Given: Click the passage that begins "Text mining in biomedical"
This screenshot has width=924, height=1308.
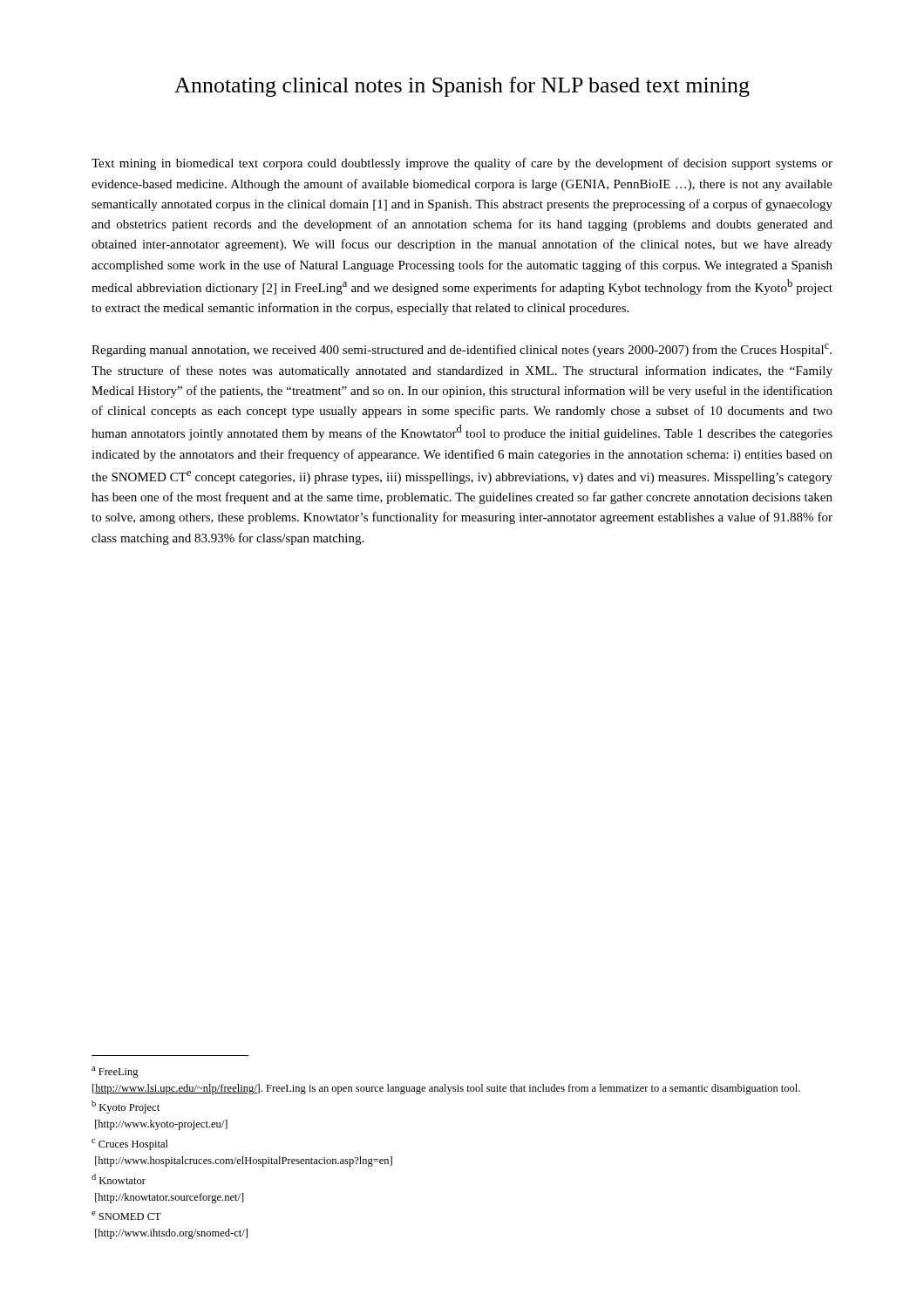Looking at the screenshot, I should 462,236.
